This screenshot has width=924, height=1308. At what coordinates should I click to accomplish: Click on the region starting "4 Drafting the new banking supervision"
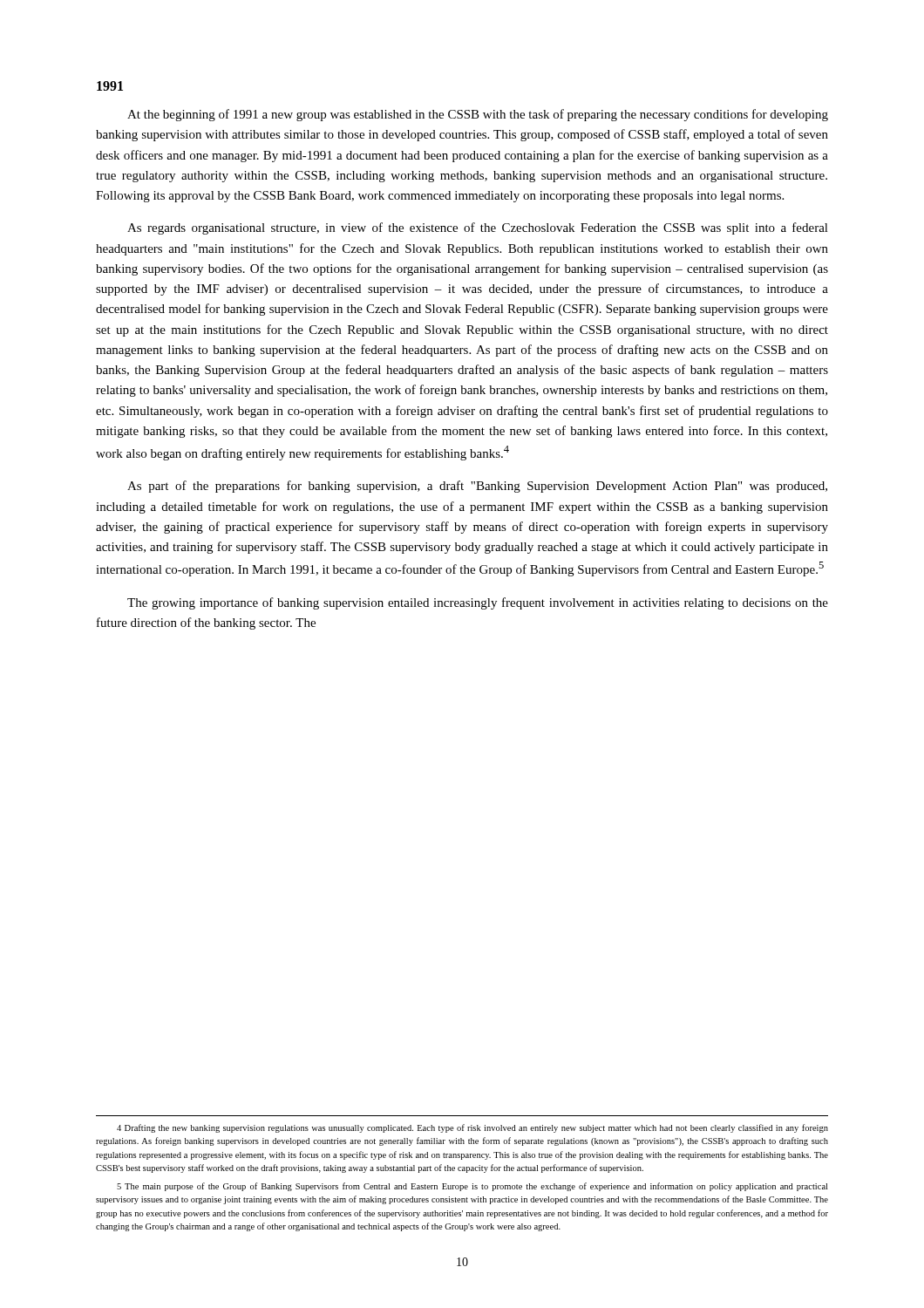point(462,1148)
